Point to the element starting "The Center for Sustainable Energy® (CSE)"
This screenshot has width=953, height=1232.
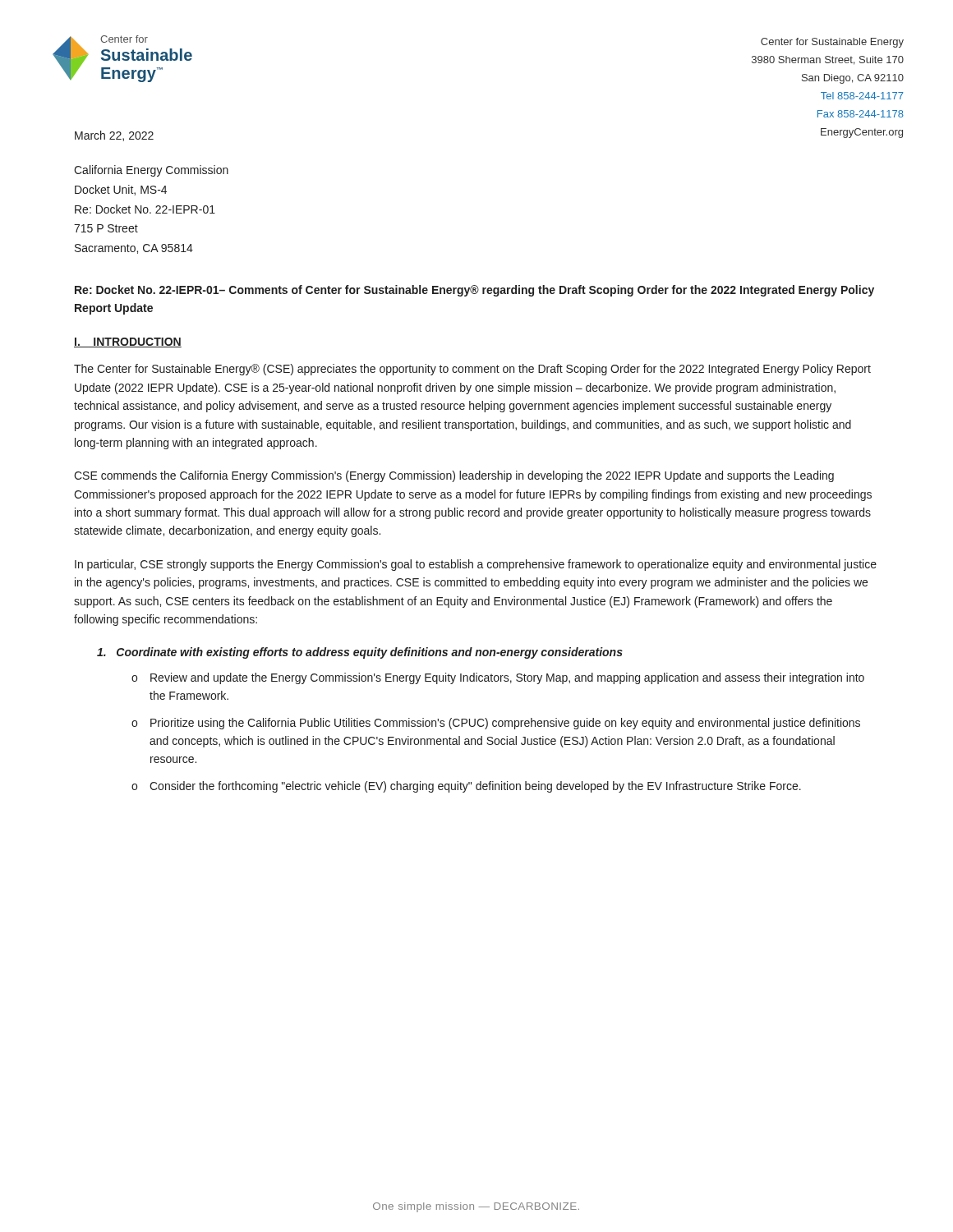click(472, 406)
